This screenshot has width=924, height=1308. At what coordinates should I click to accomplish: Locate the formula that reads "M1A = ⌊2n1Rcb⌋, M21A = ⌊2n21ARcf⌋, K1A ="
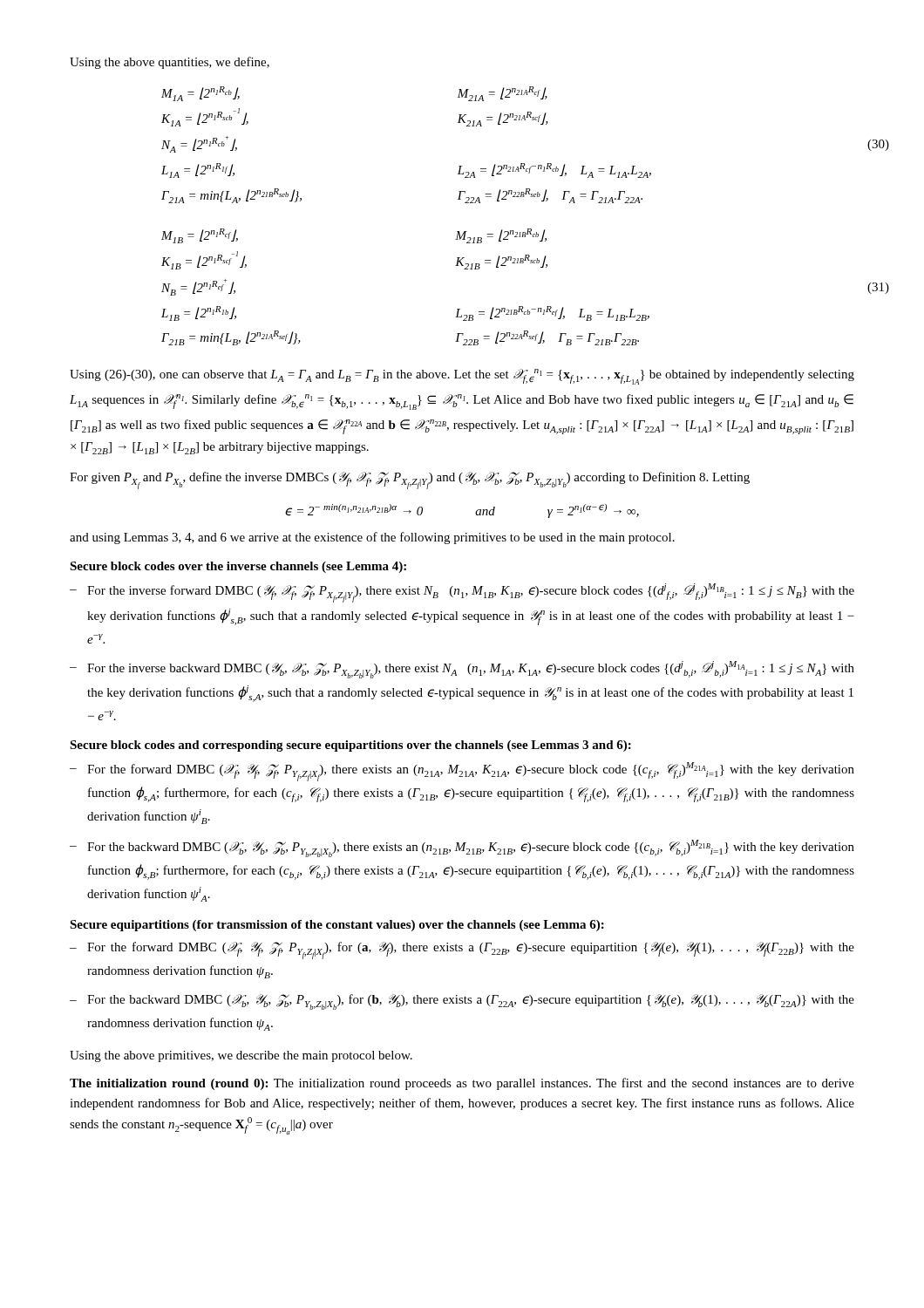pos(209,94)
